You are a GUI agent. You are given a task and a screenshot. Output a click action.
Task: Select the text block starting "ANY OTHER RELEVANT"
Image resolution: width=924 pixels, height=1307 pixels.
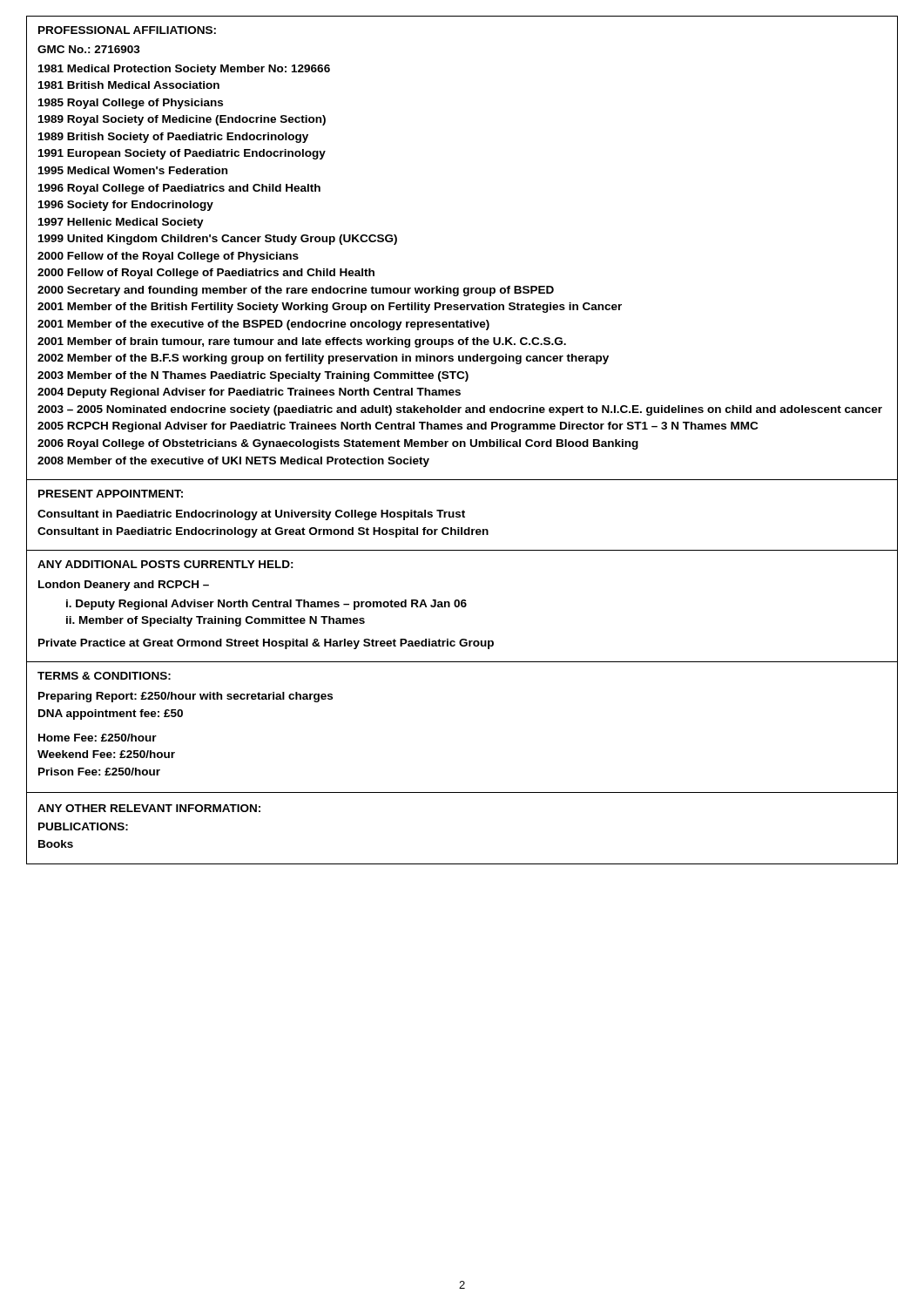[x=149, y=808]
